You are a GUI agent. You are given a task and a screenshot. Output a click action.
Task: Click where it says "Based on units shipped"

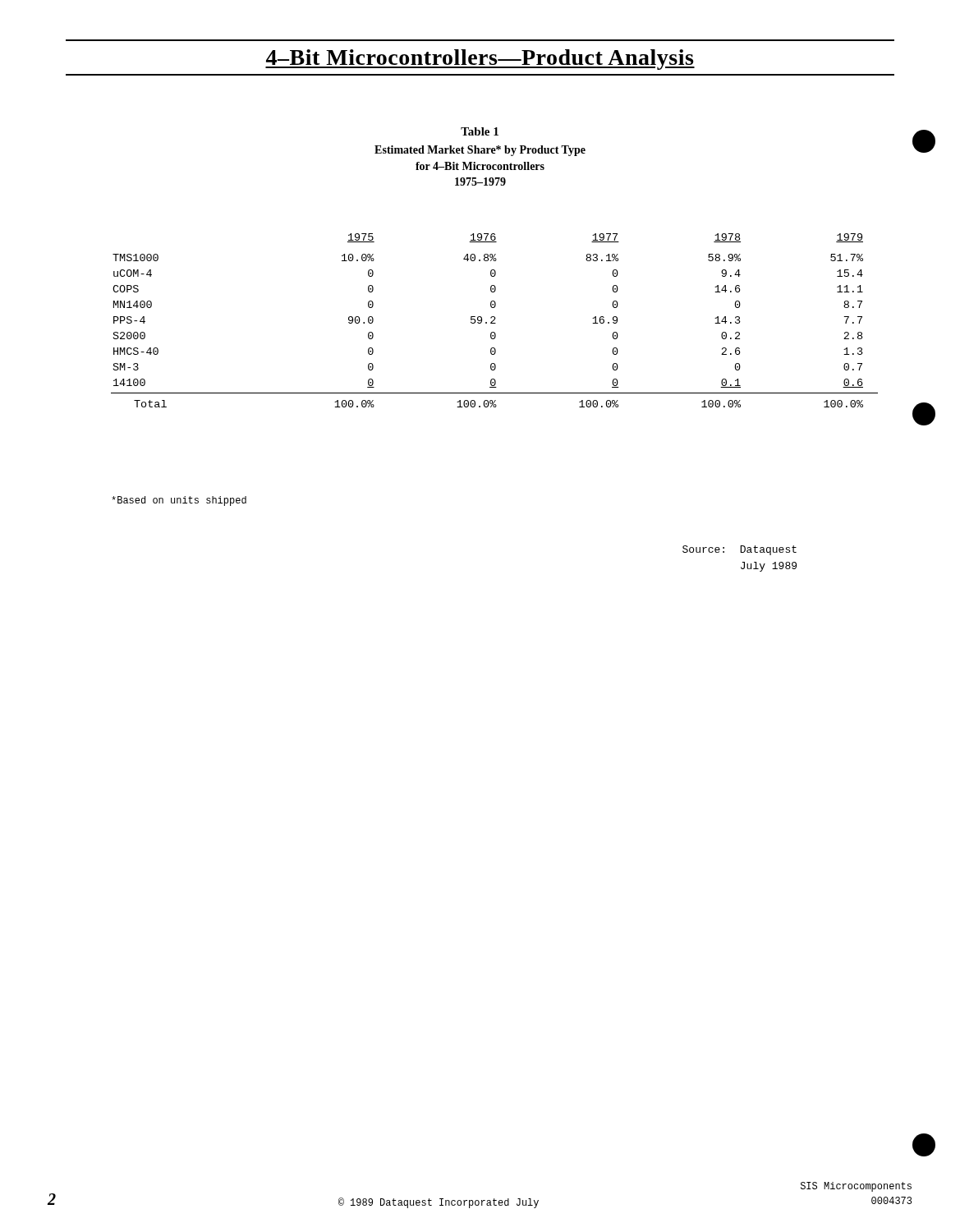[179, 501]
